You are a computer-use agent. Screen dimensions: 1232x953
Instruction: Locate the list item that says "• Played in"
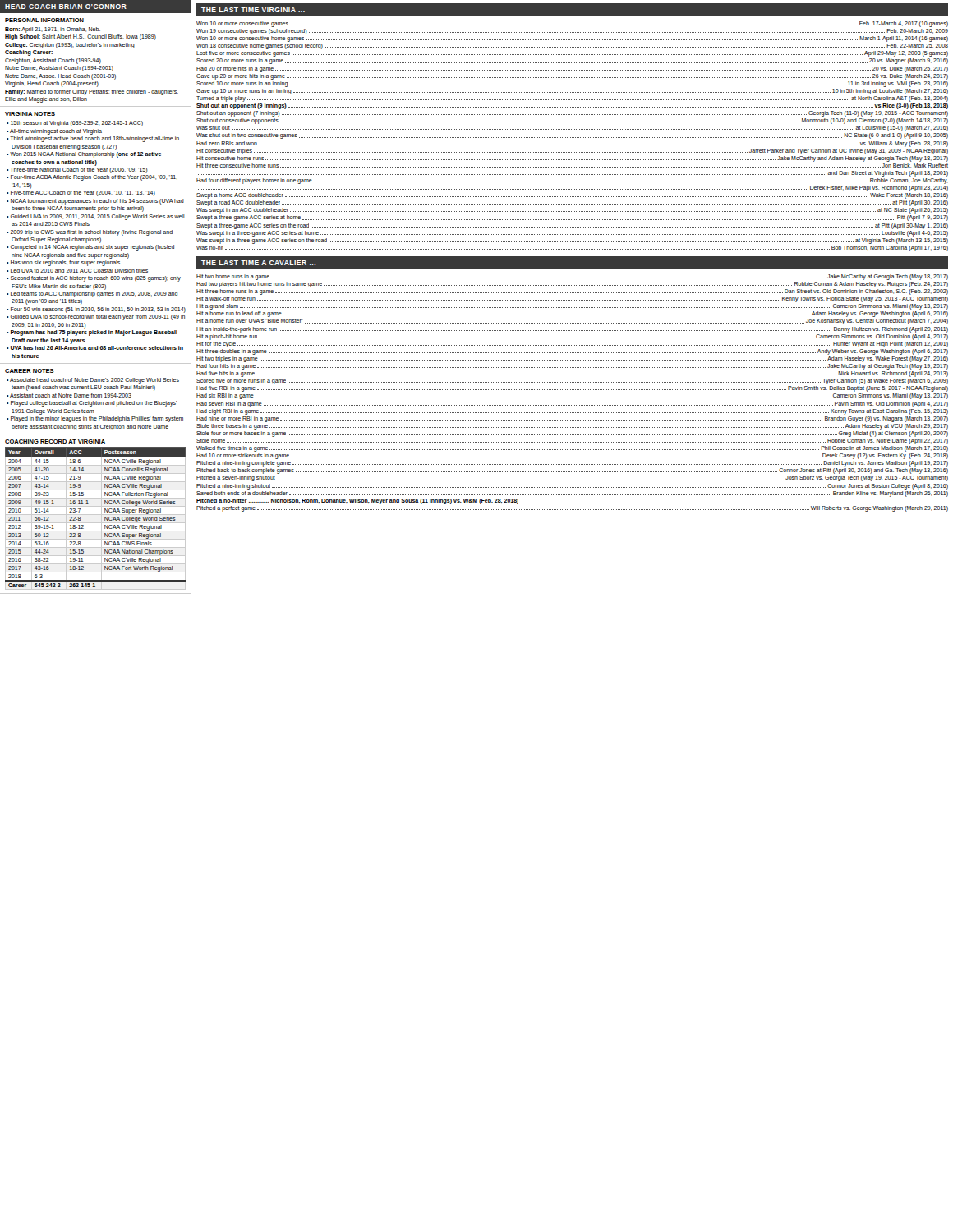(95, 422)
